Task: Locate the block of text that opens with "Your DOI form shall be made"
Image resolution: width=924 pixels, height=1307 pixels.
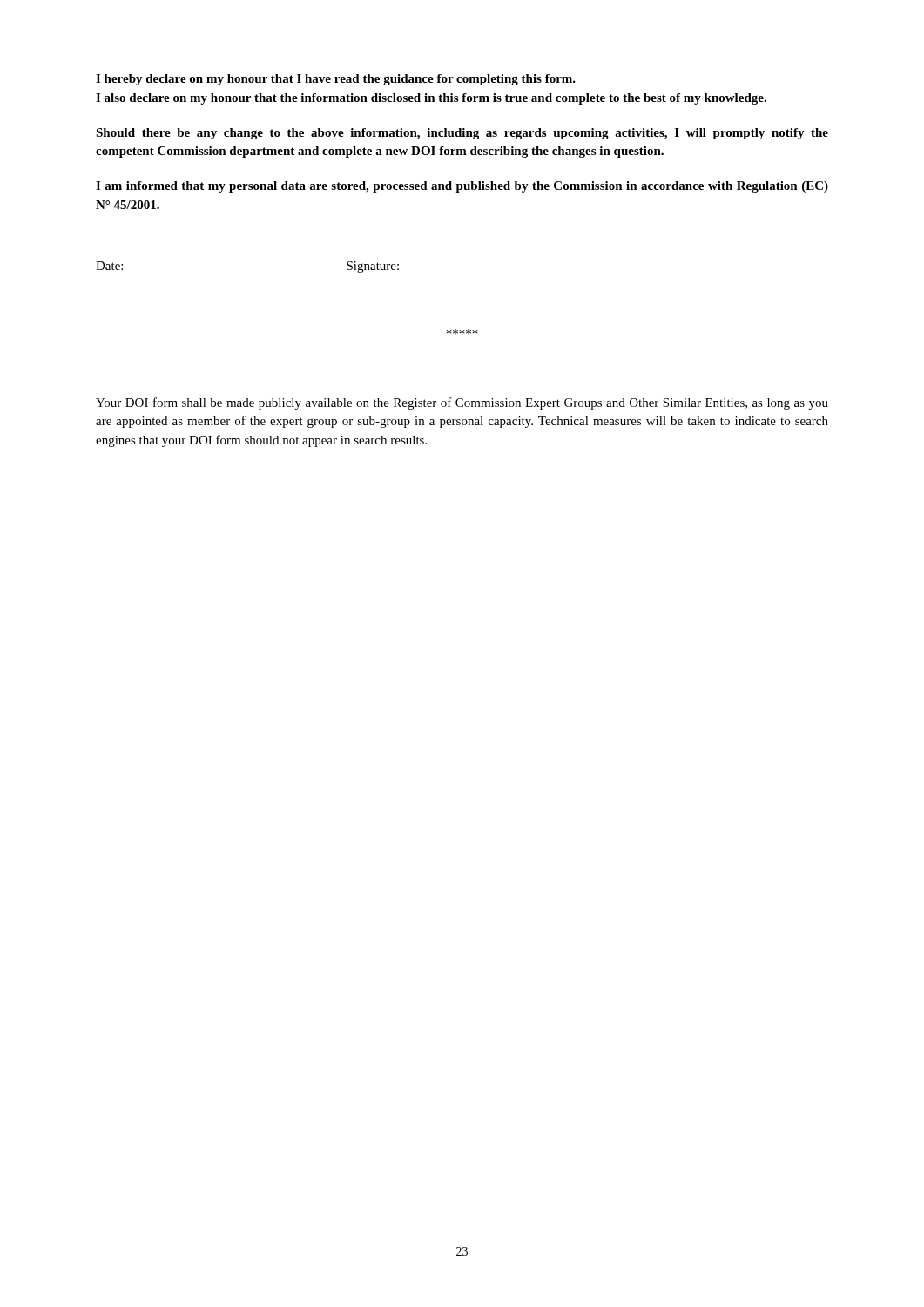Action: (x=462, y=421)
